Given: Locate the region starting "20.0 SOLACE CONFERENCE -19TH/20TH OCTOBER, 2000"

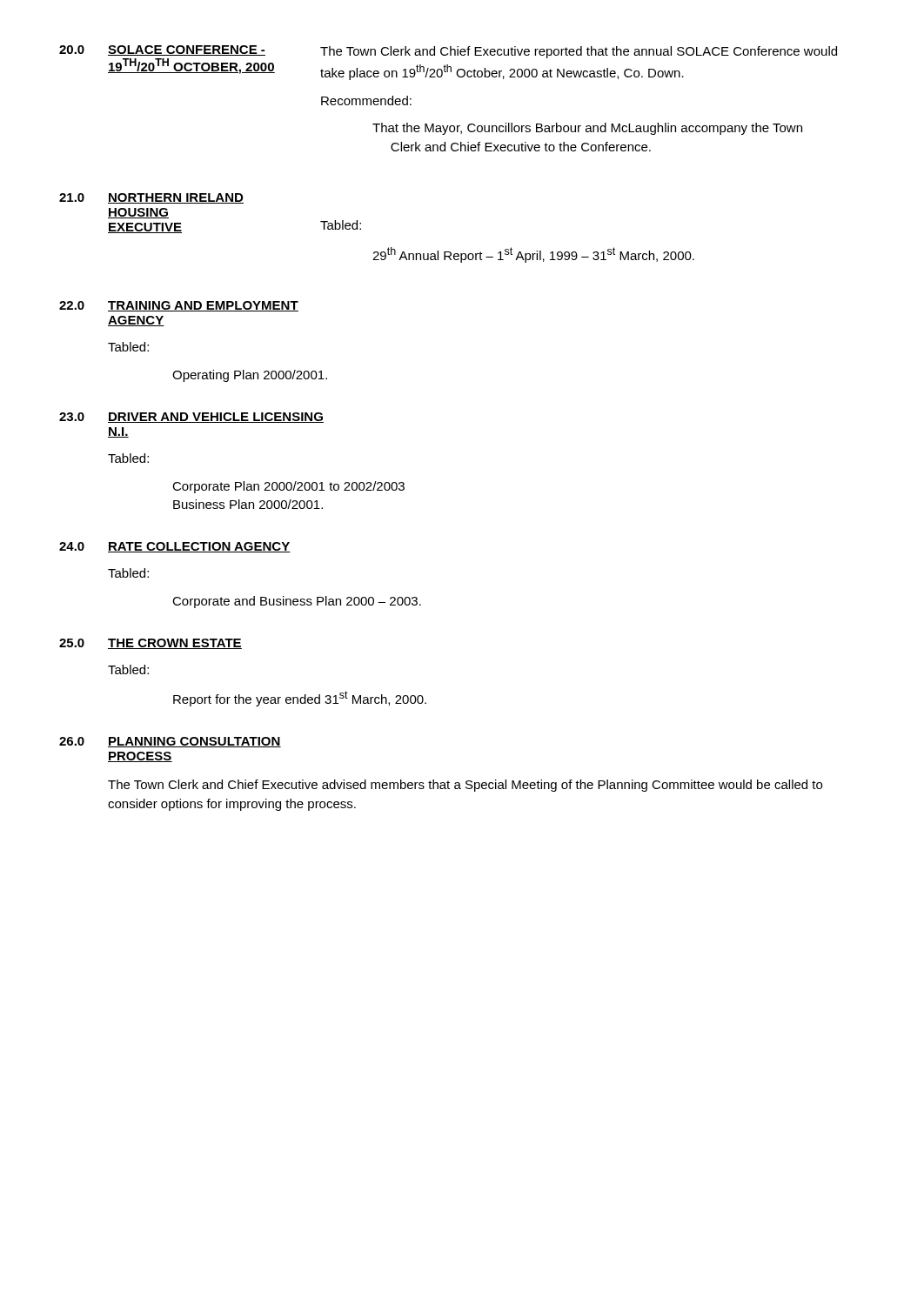Looking at the screenshot, I should click(x=177, y=58).
